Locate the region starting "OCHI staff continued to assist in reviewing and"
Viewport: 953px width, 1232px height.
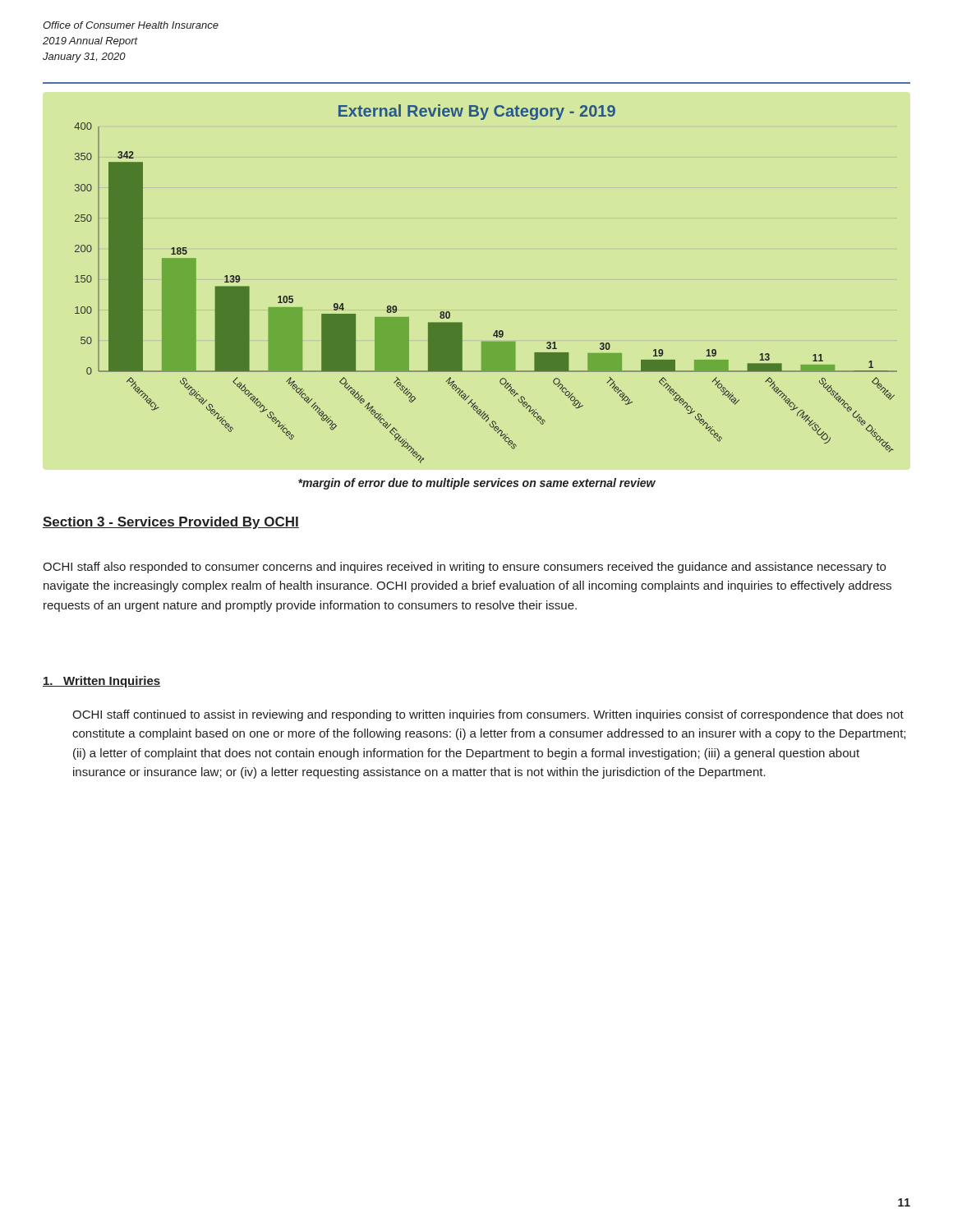491,743
